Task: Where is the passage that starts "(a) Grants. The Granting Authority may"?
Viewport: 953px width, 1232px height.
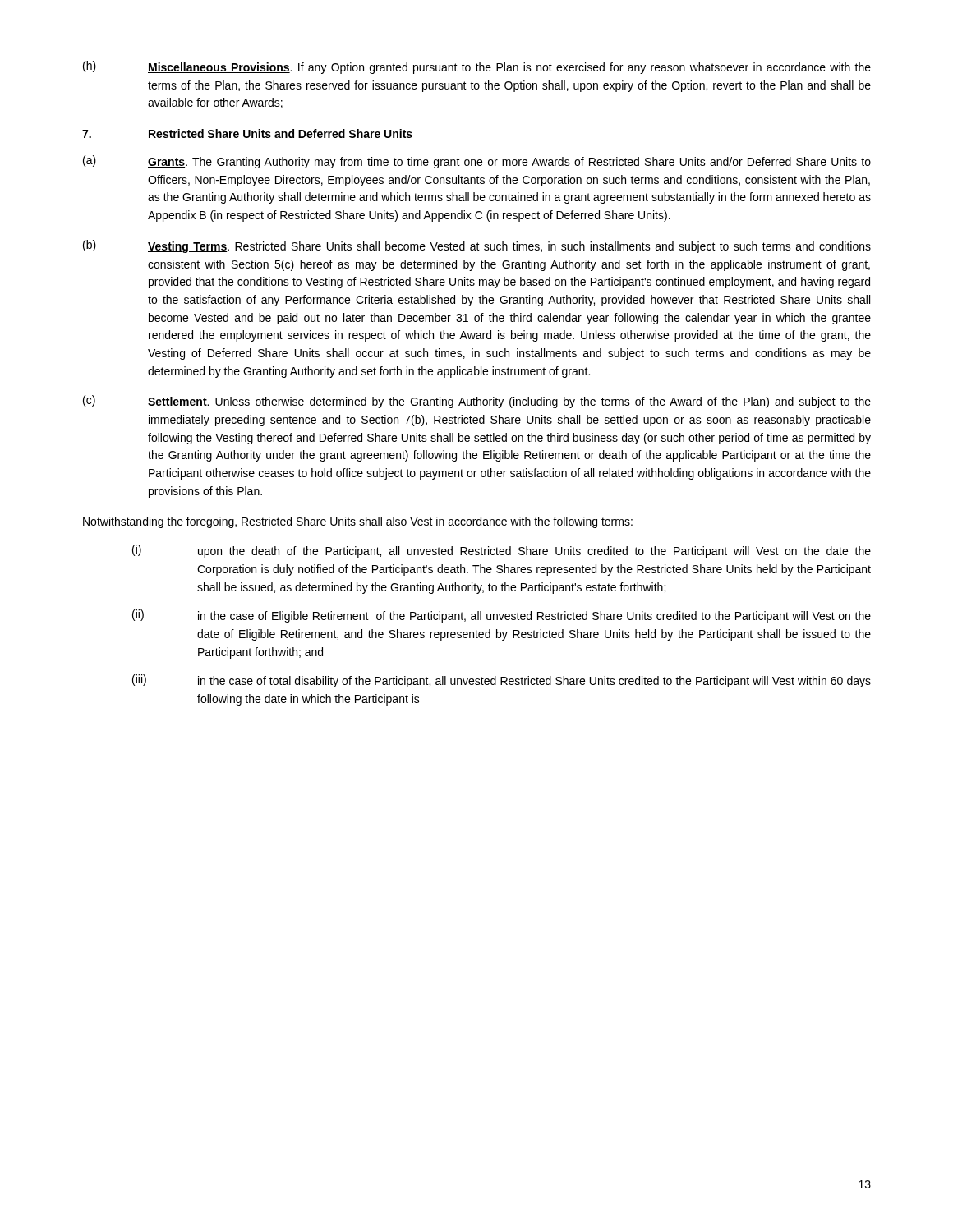Action: [476, 189]
